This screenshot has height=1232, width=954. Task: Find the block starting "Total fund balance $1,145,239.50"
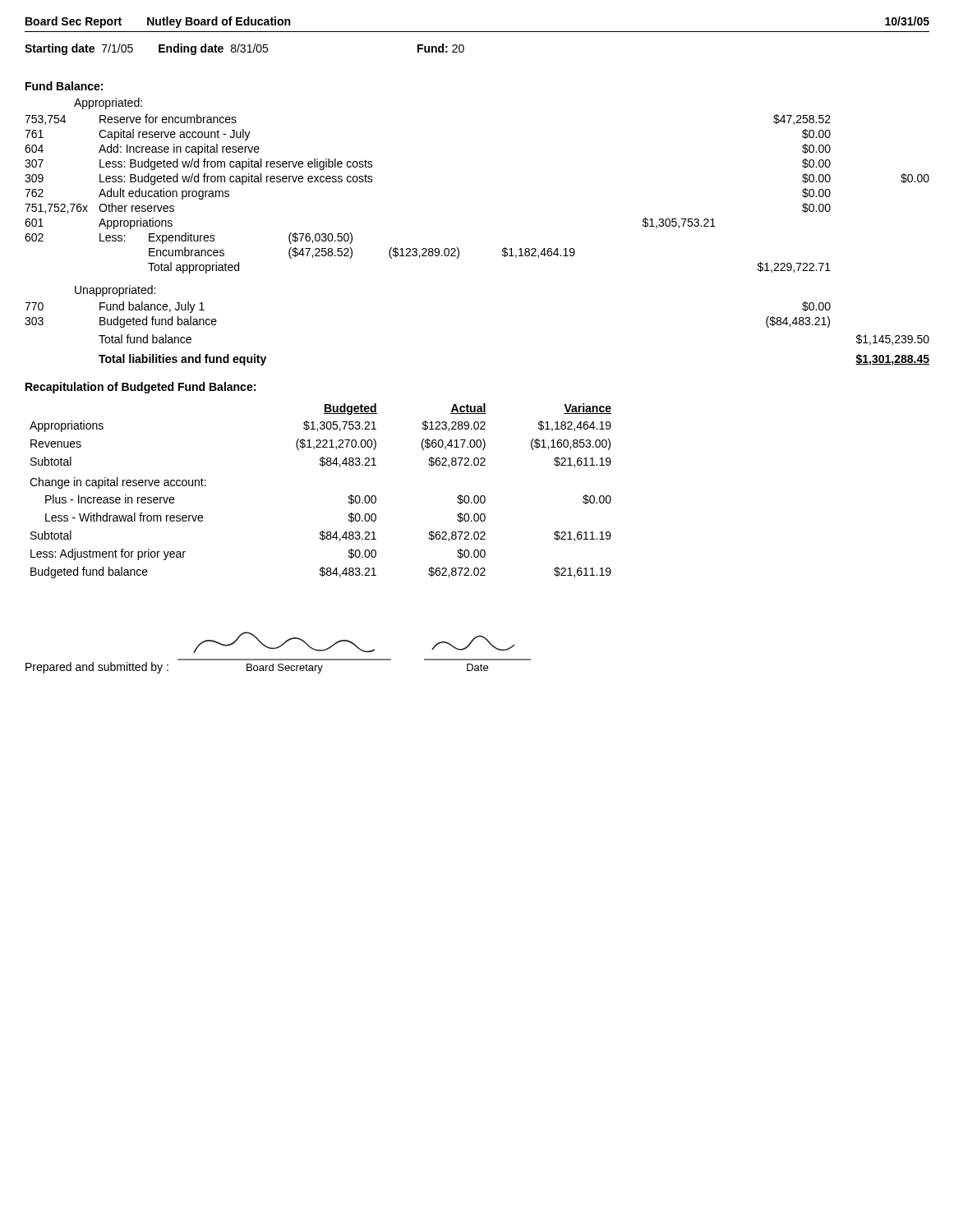(143, 340)
